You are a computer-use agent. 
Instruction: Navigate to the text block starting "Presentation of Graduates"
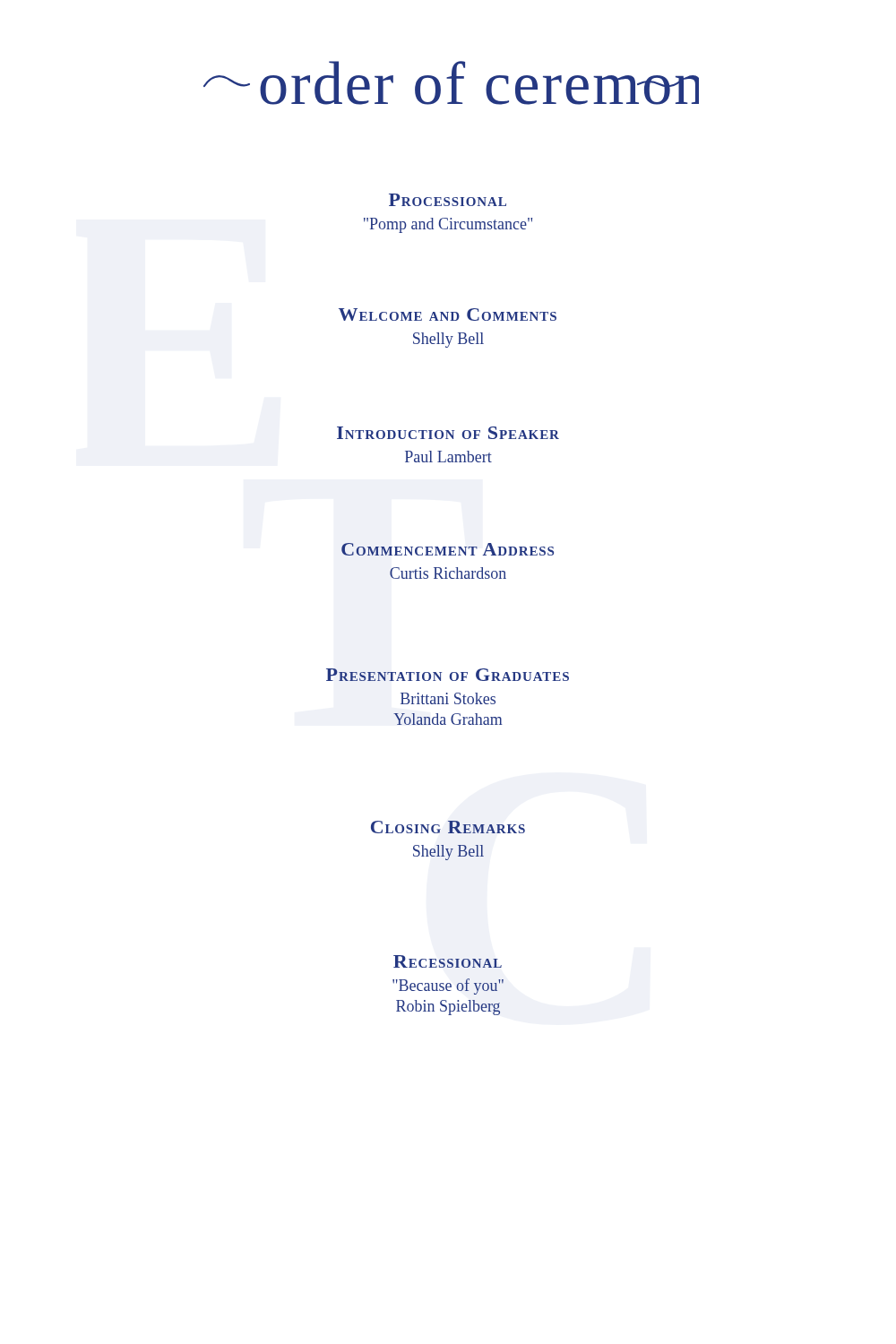click(448, 675)
